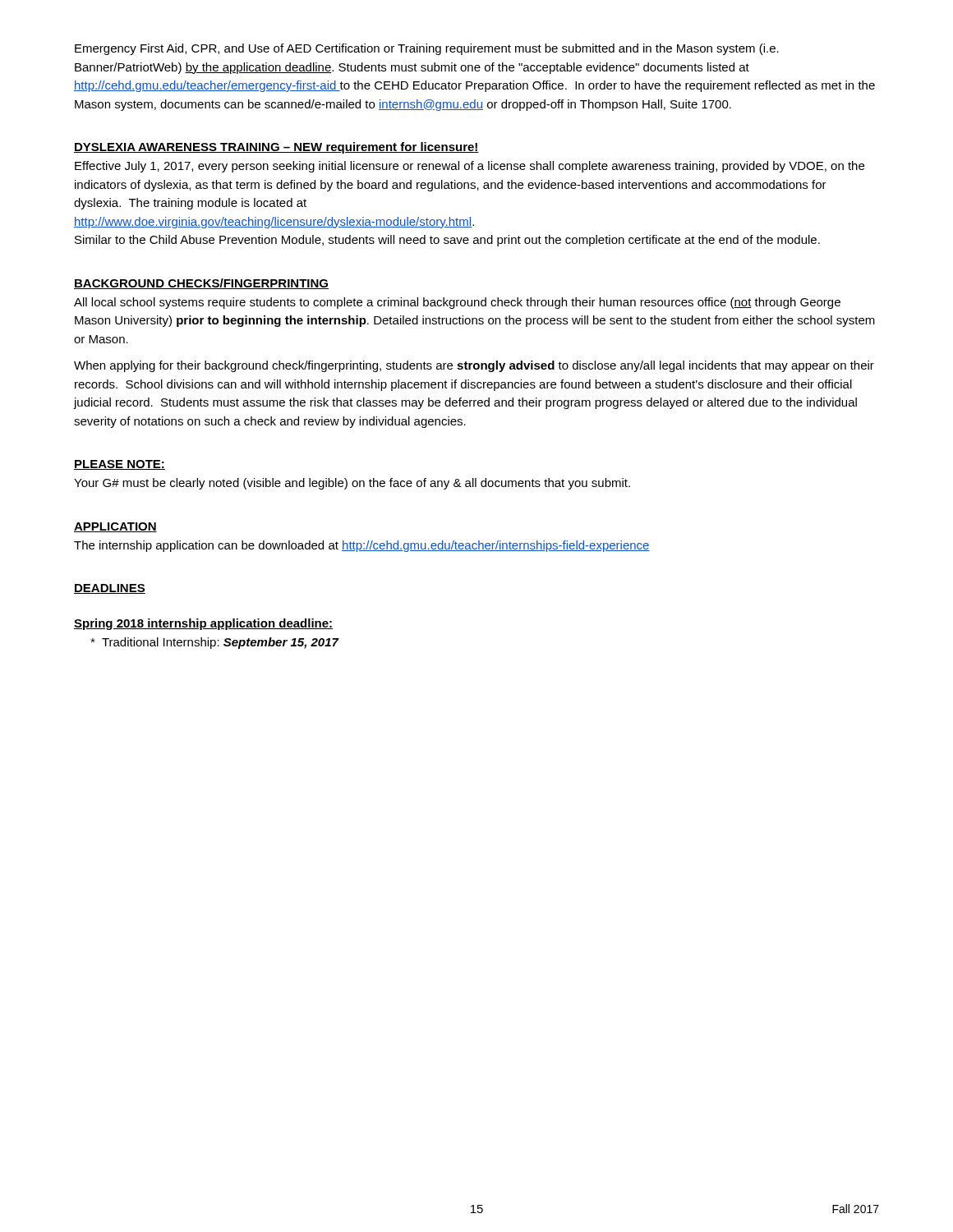Locate the section header that says "Spring 2018 internship application deadline:"
The image size is (953, 1232).
[x=203, y=623]
